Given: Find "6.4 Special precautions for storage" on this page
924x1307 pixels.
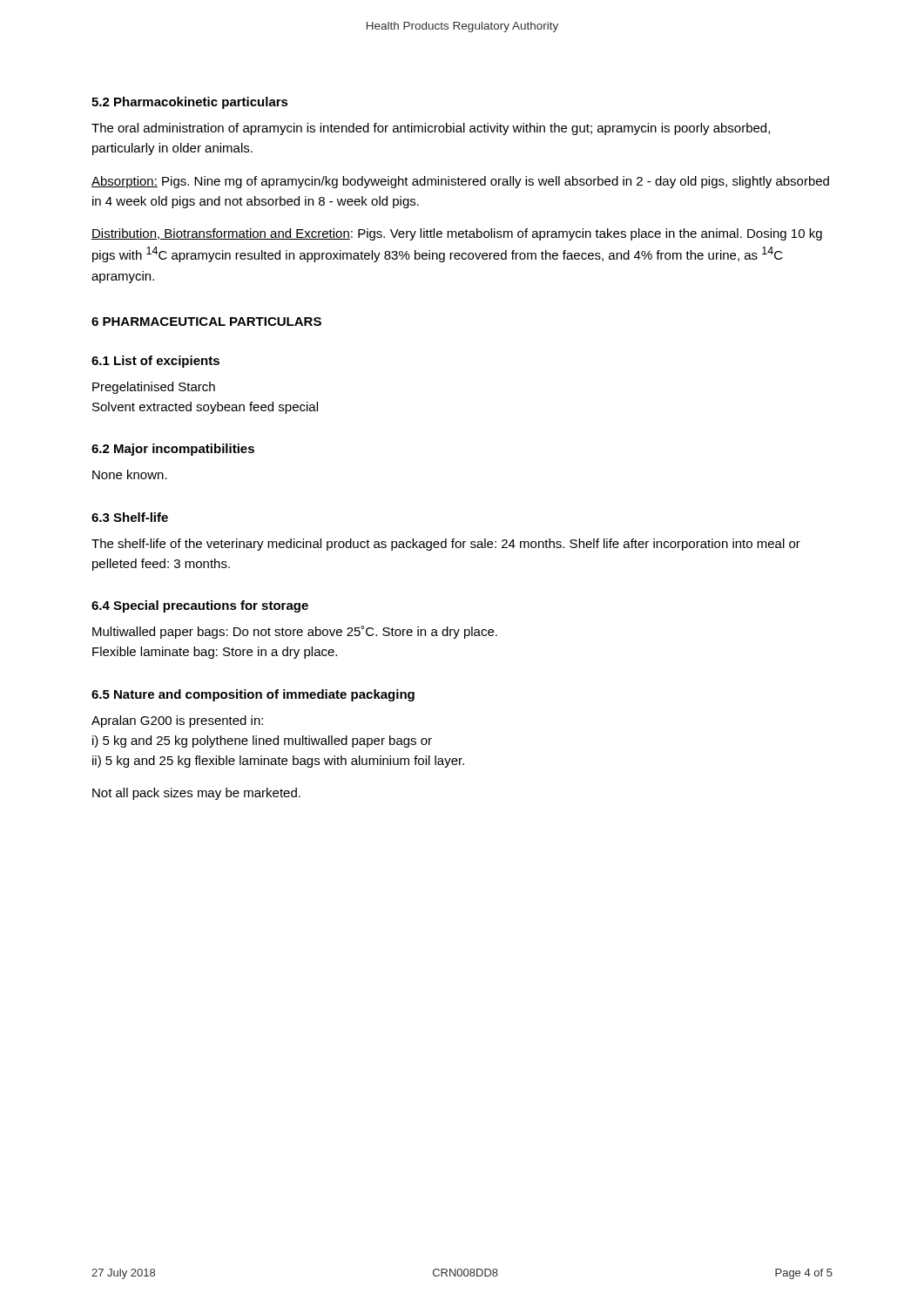Looking at the screenshot, I should [x=200, y=605].
